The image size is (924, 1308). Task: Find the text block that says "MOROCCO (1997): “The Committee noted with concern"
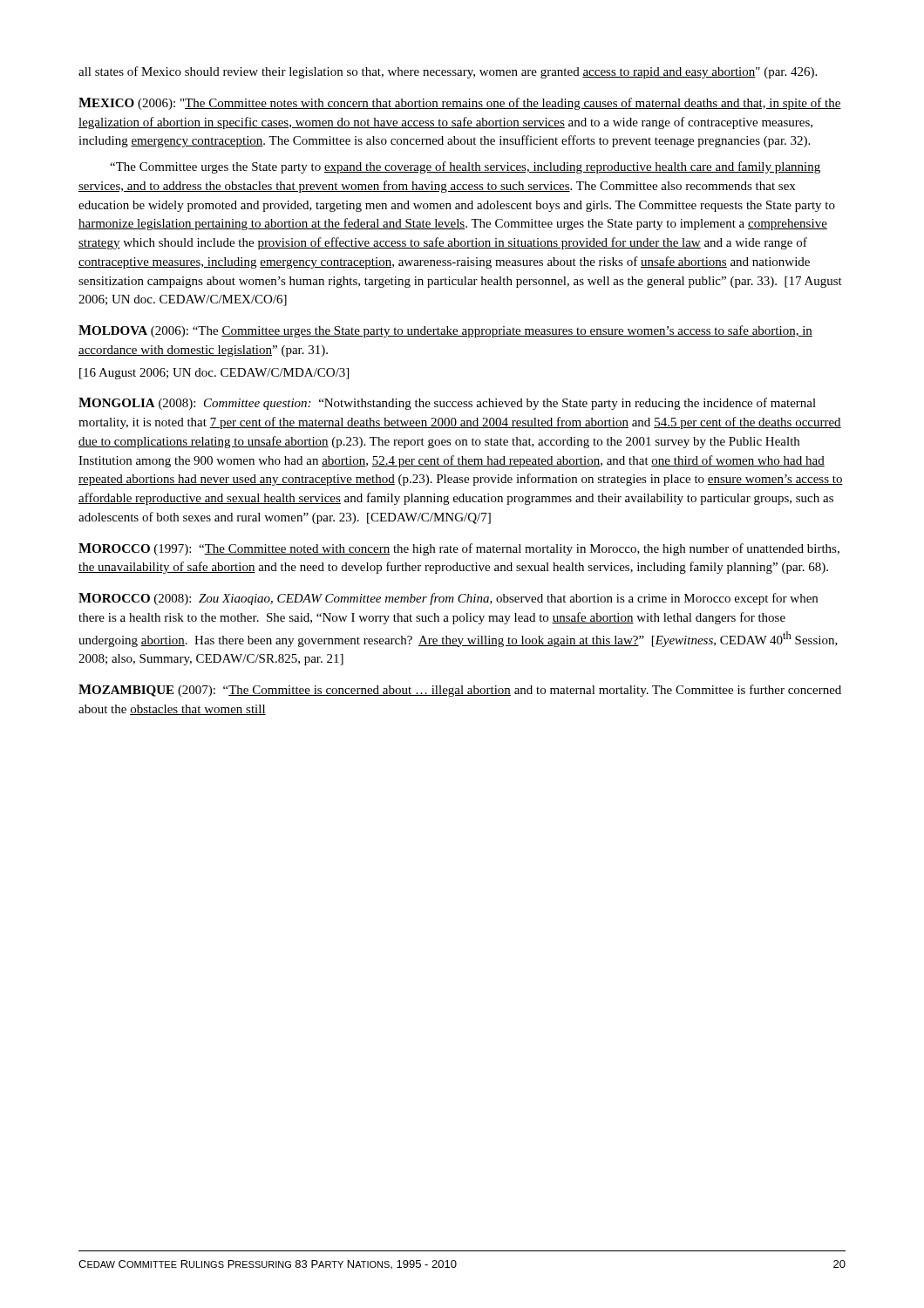(462, 557)
